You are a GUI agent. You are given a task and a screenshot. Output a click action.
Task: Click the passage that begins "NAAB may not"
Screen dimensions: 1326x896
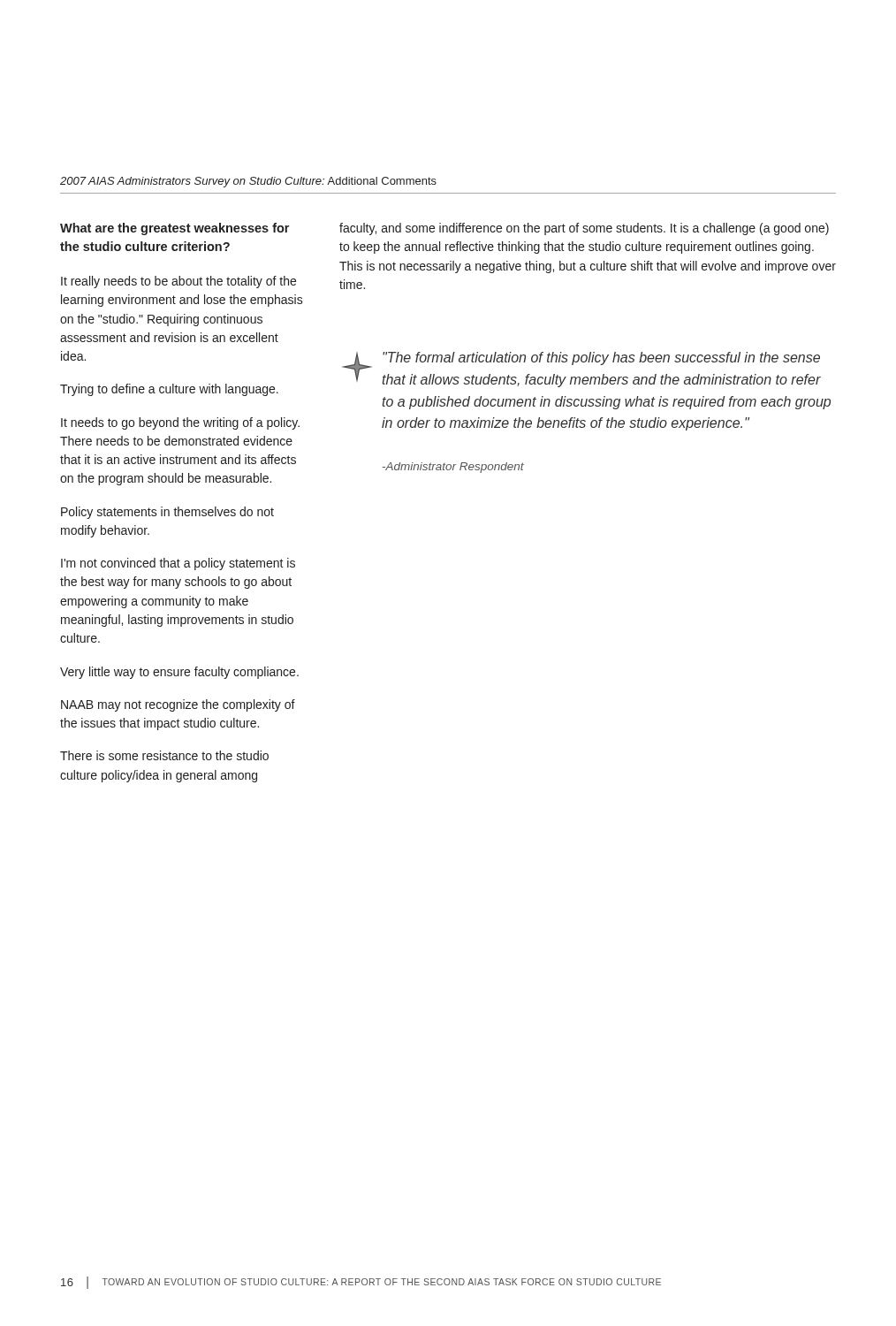click(184, 714)
